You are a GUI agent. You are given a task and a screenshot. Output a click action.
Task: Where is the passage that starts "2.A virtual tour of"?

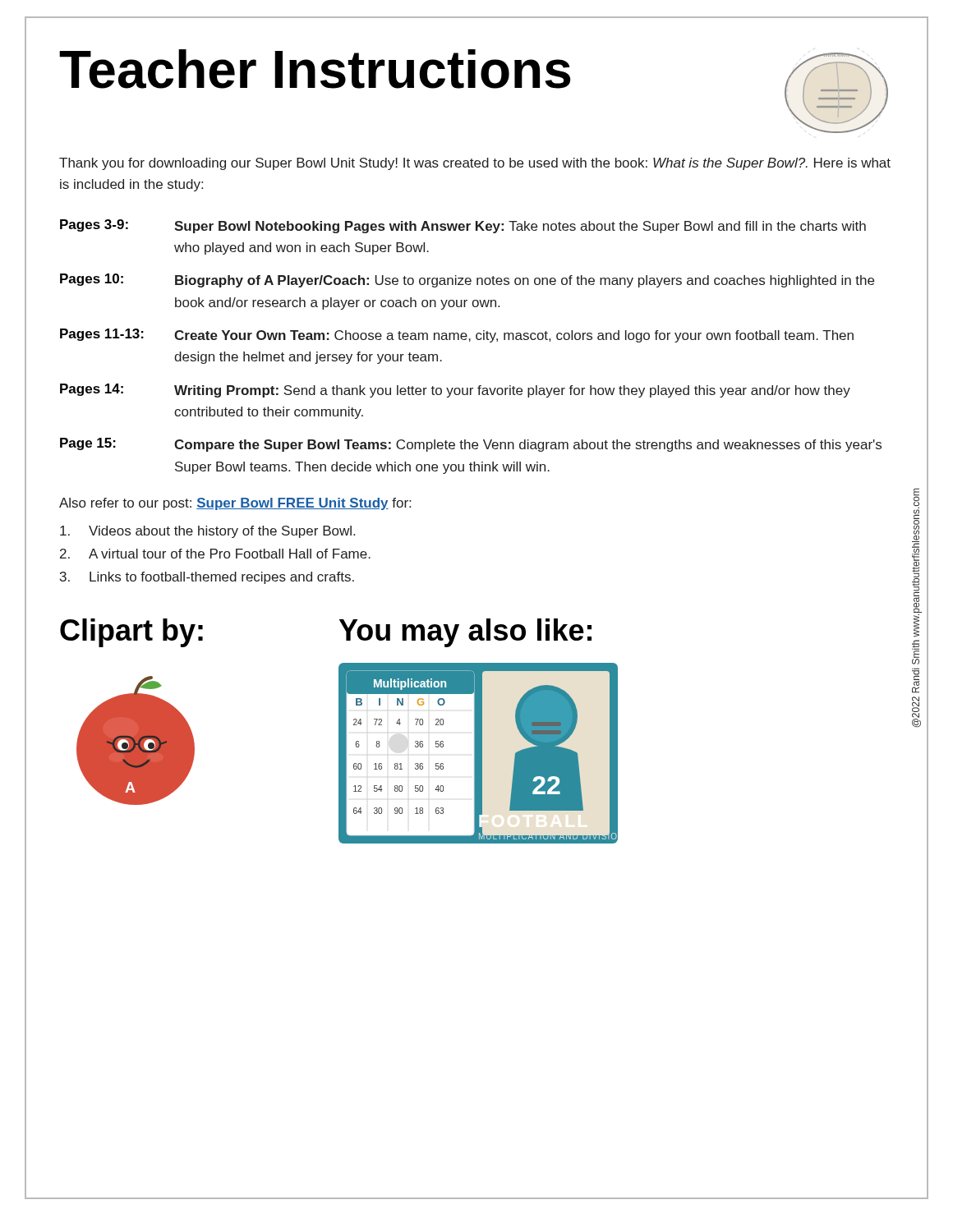215,555
